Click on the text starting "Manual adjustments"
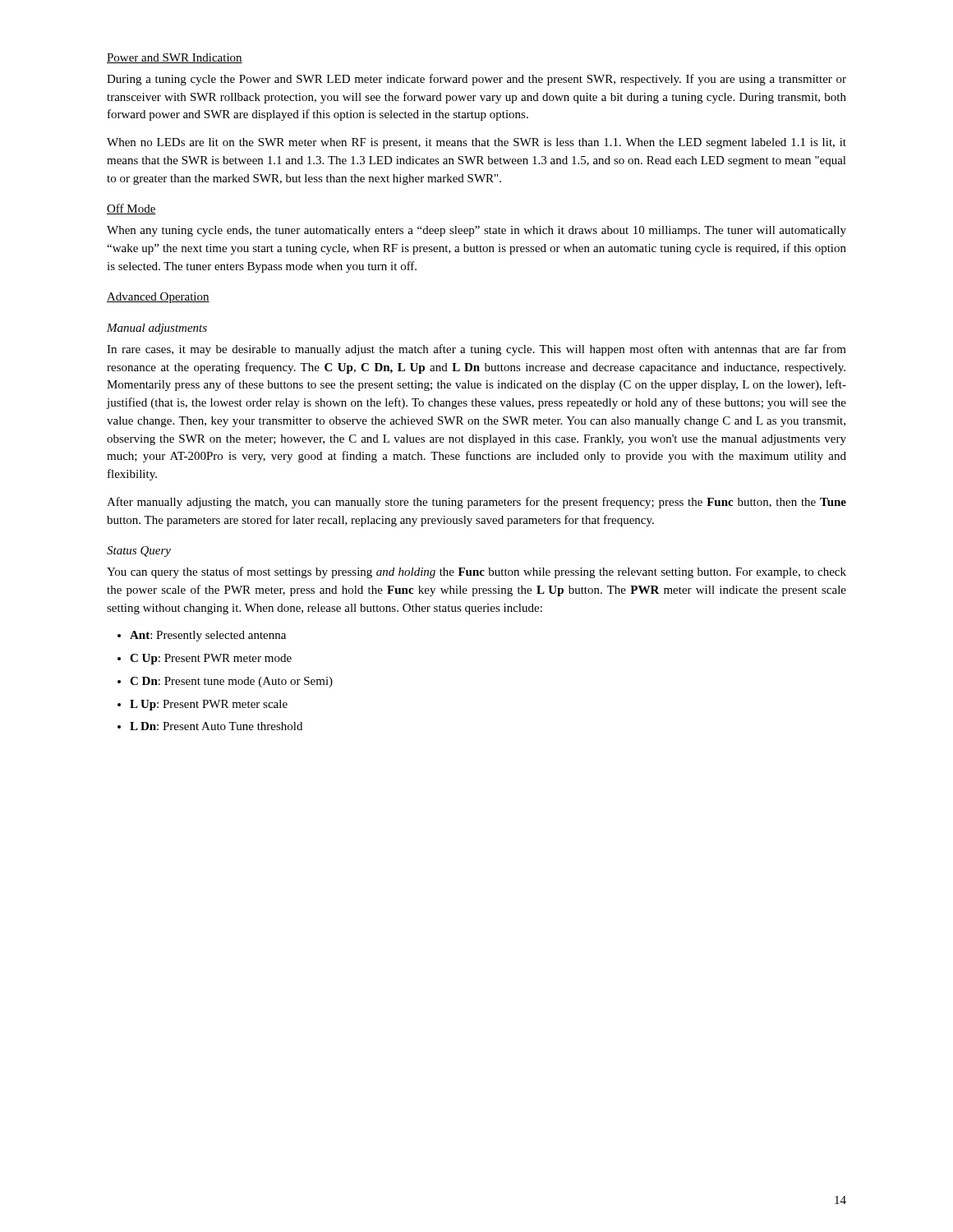Screen dimensions: 1232x953 [157, 329]
